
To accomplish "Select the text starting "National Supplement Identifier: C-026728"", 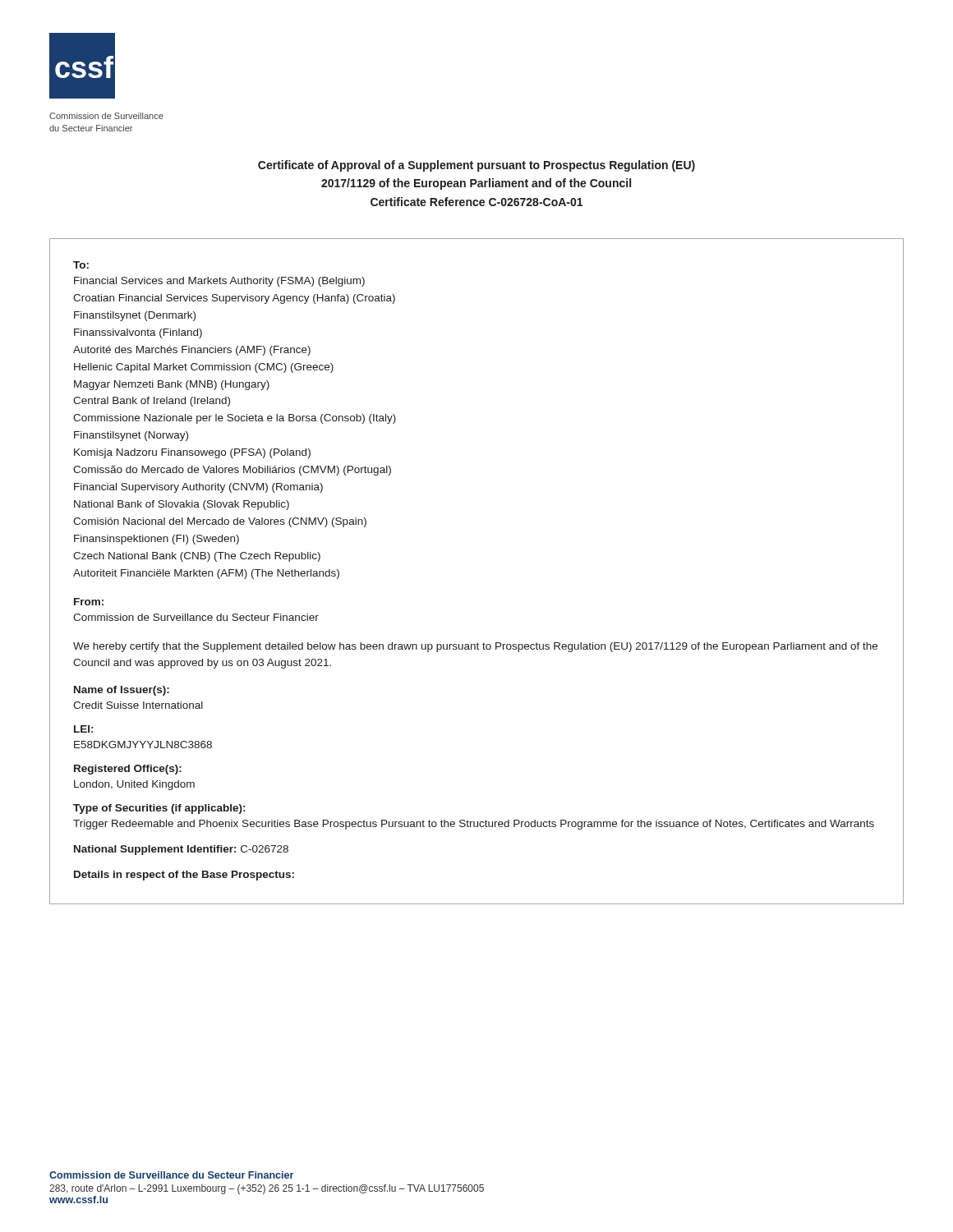I will point(181,850).
